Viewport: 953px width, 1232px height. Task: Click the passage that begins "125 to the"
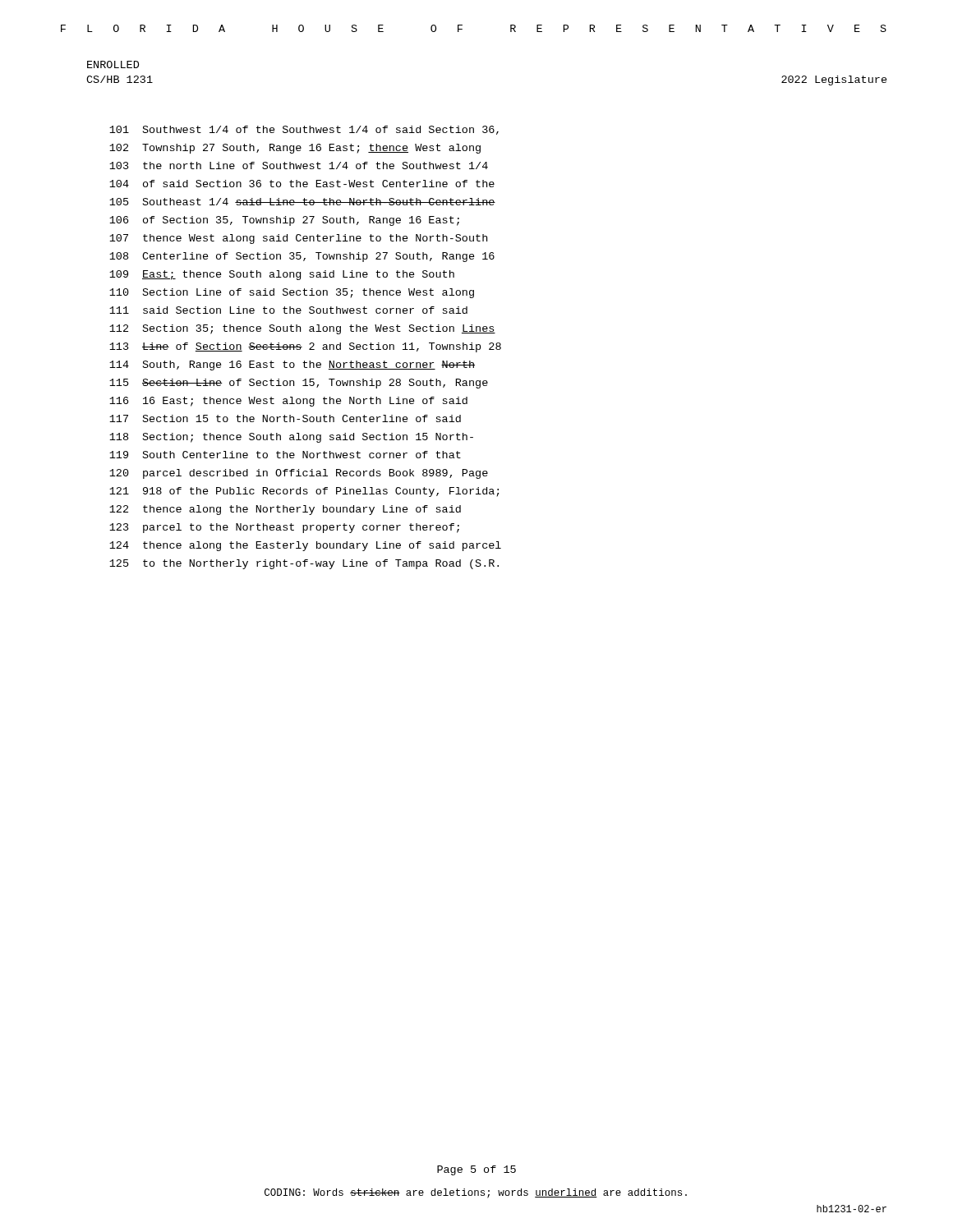pyautogui.click(x=487, y=564)
